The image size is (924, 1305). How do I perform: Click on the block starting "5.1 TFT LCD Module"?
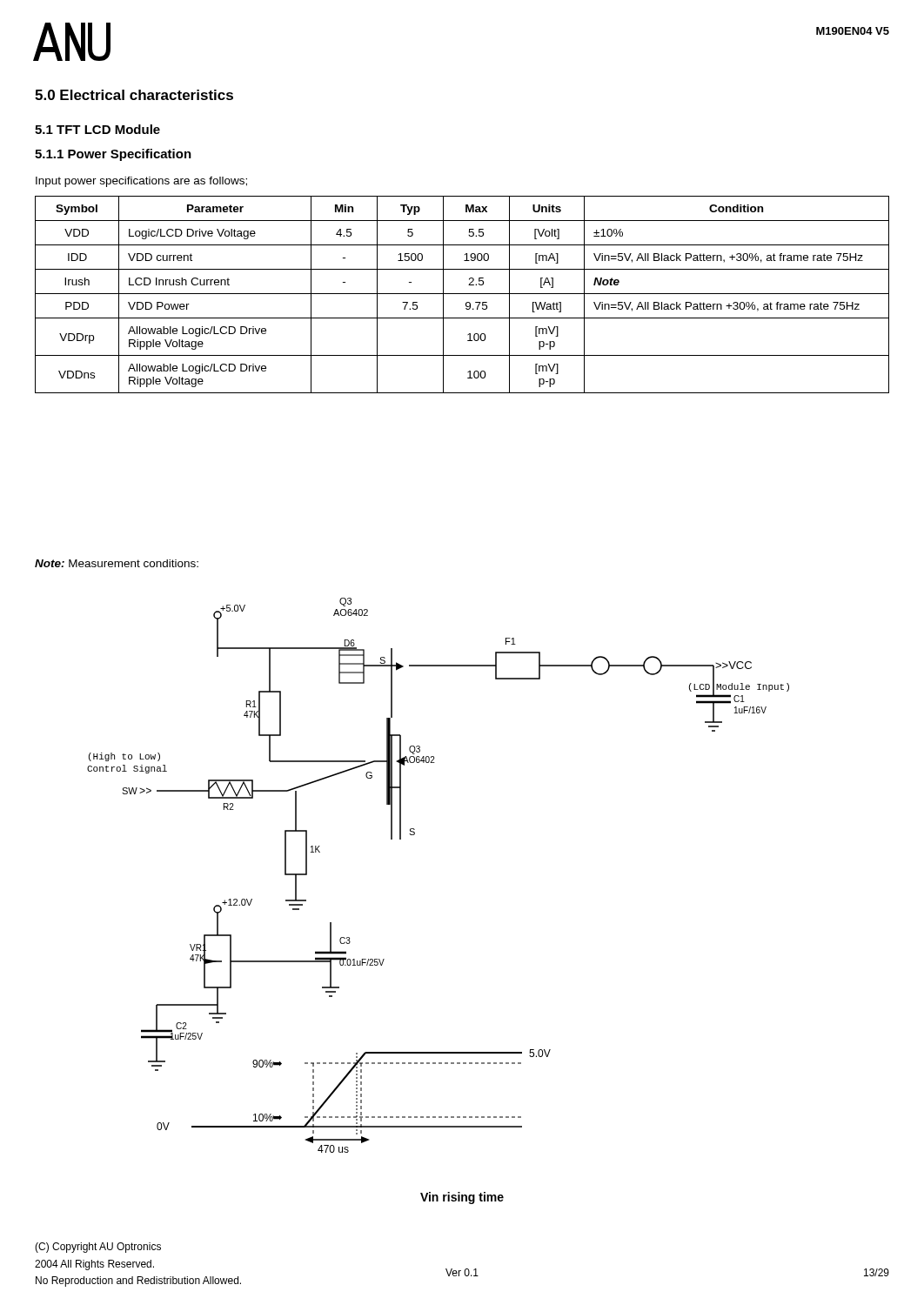[98, 129]
